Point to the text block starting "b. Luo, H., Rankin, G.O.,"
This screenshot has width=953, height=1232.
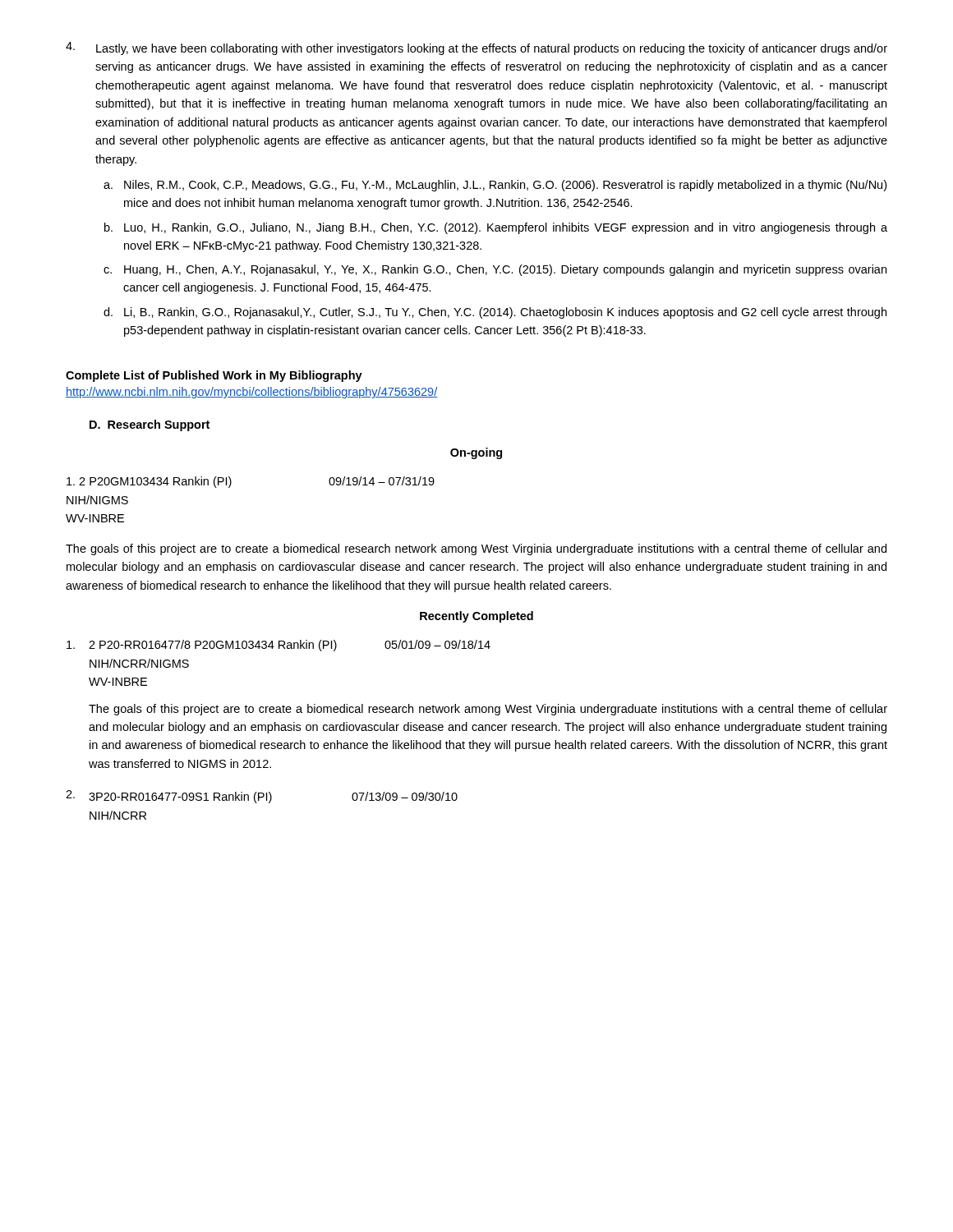point(495,237)
